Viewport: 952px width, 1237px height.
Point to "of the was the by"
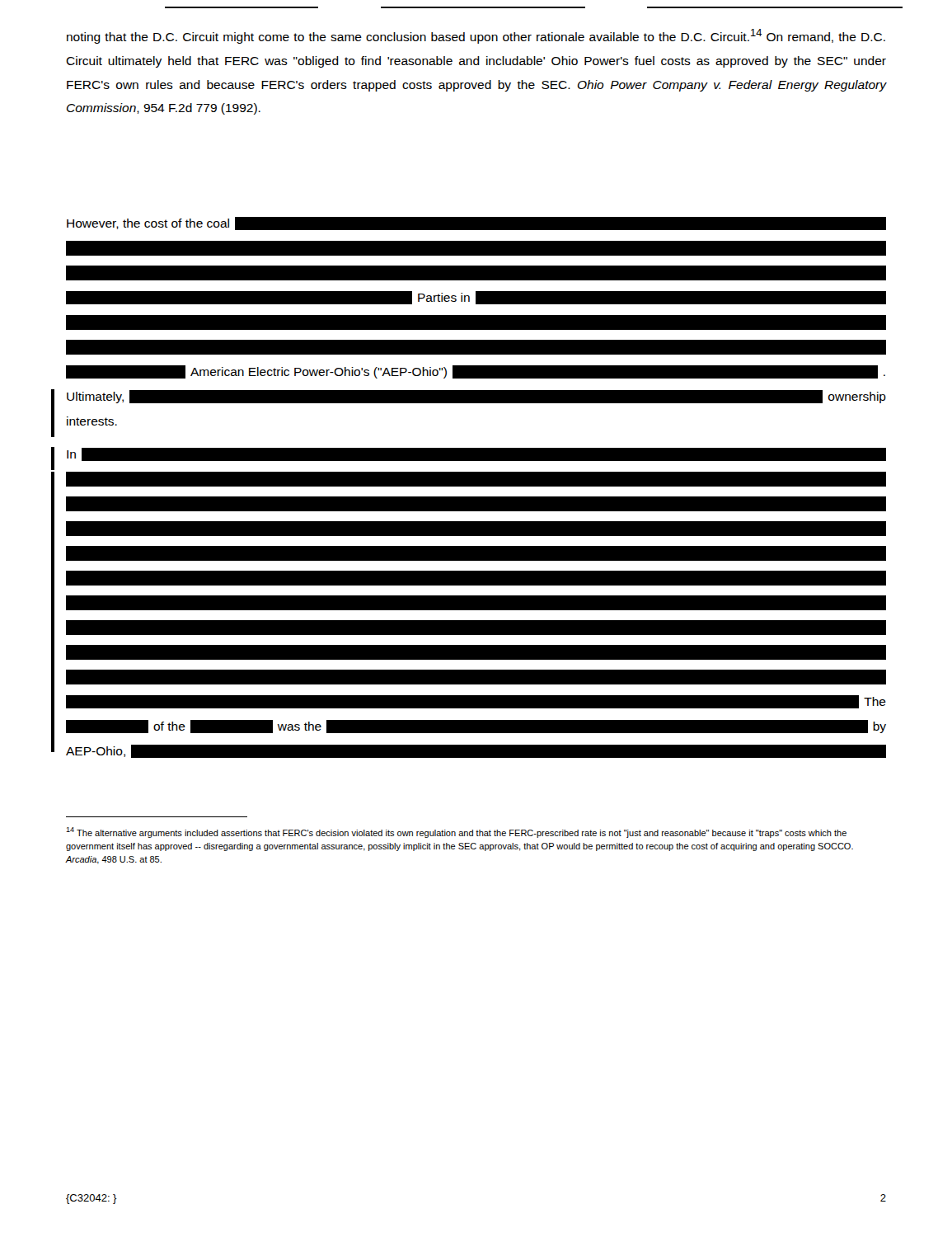click(476, 726)
